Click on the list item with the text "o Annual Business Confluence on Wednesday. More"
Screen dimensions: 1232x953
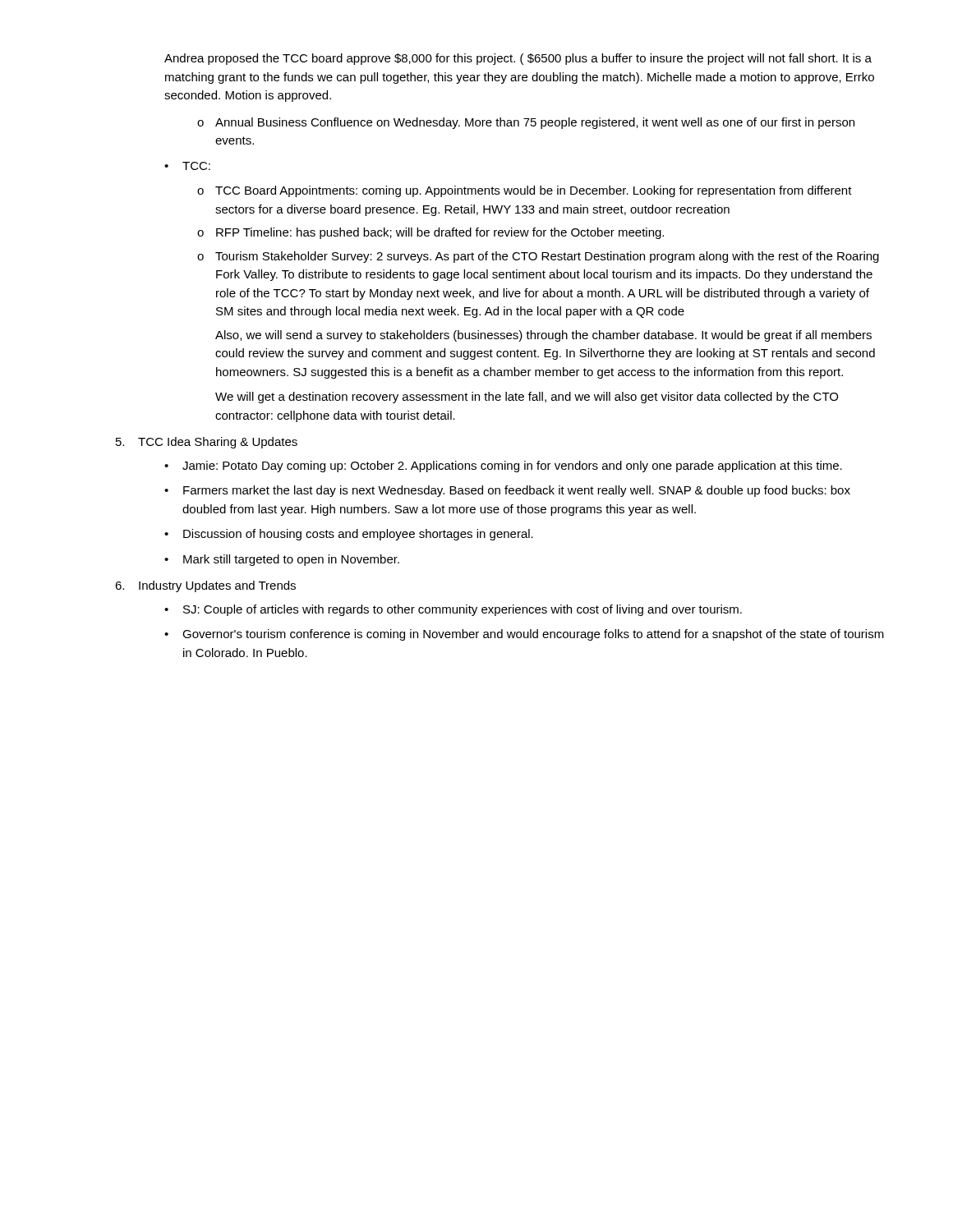(542, 131)
